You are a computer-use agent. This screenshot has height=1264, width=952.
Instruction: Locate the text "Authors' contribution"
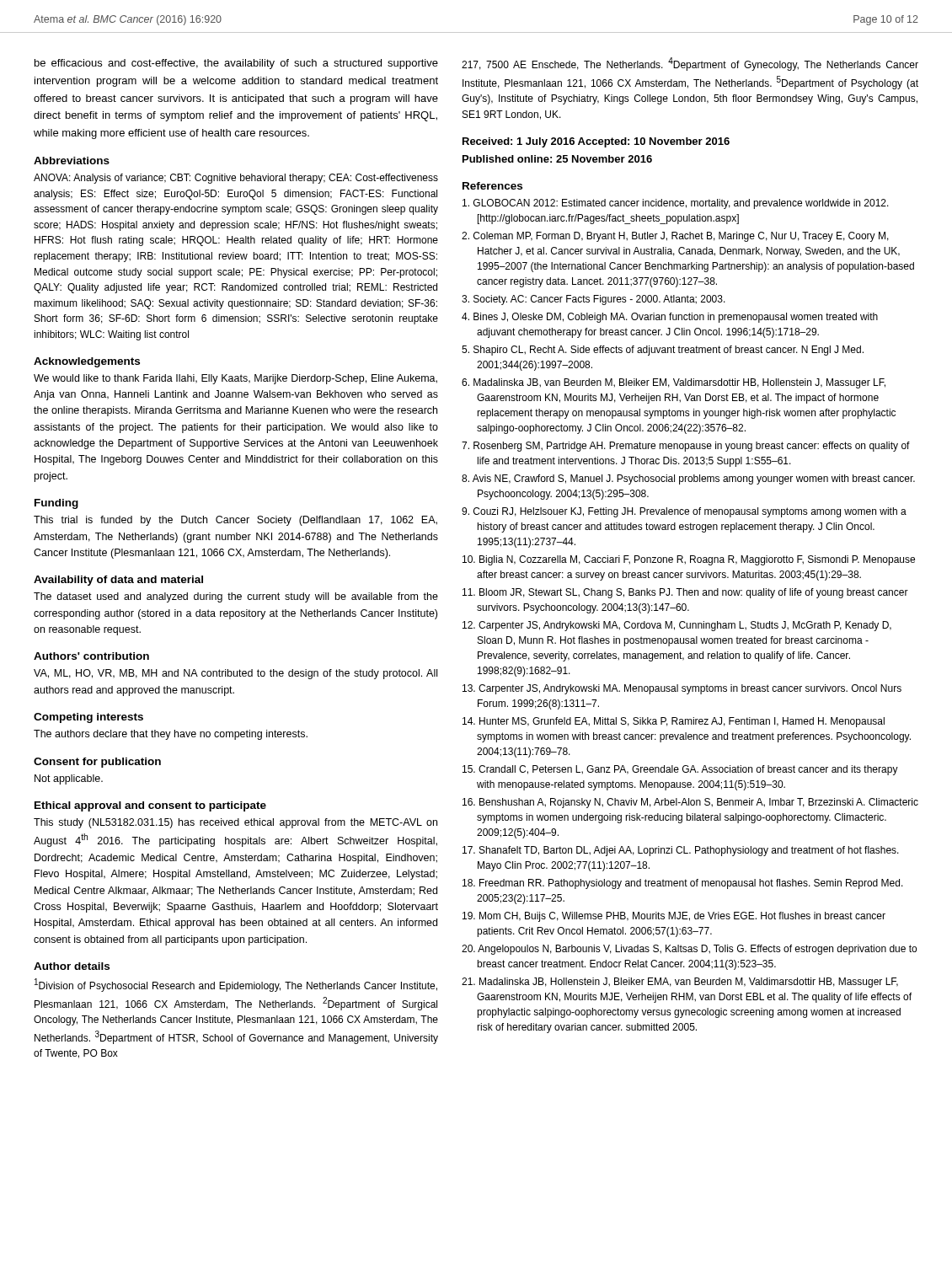point(92,656)
